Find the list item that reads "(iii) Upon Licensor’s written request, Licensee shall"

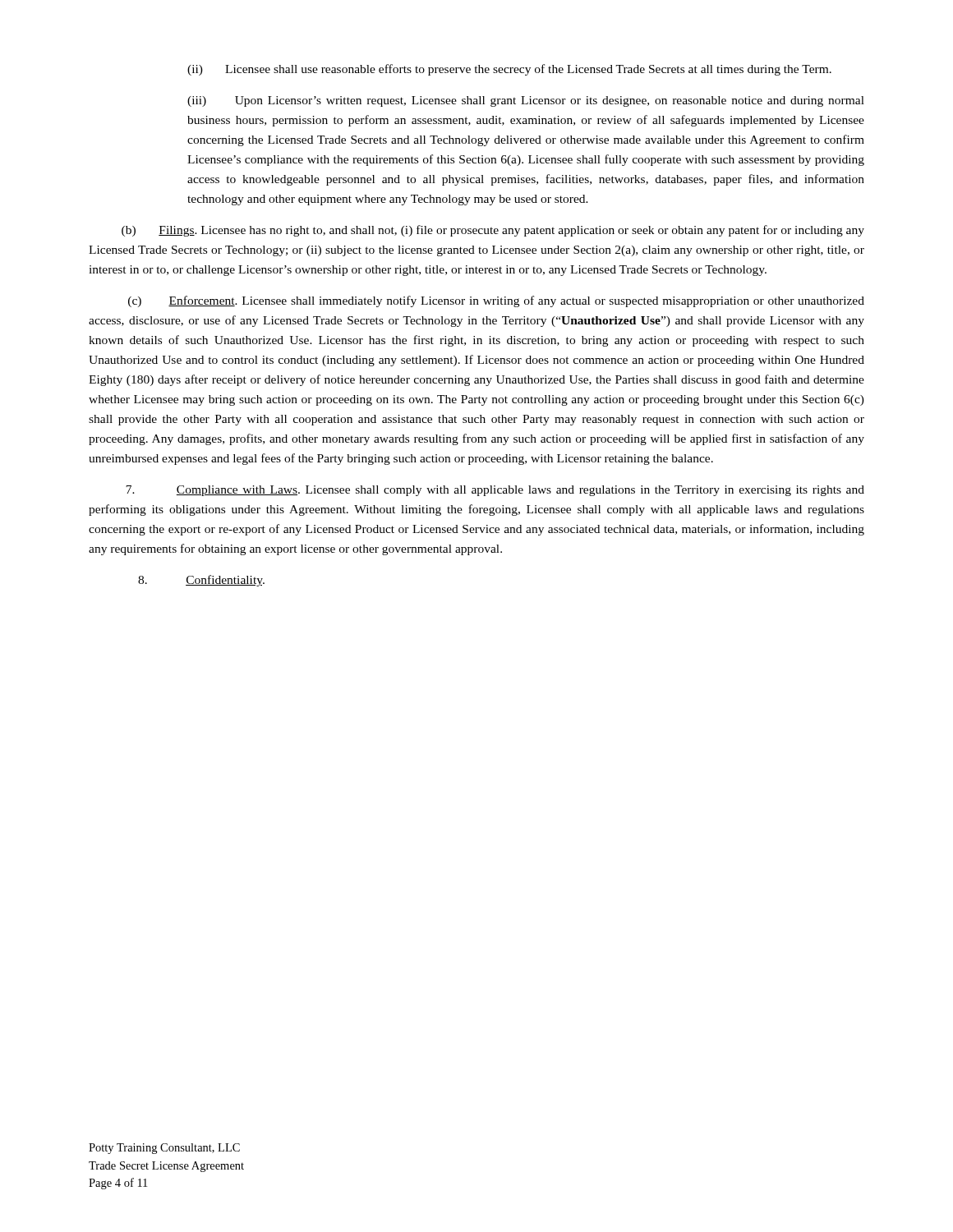pos(526,149)
